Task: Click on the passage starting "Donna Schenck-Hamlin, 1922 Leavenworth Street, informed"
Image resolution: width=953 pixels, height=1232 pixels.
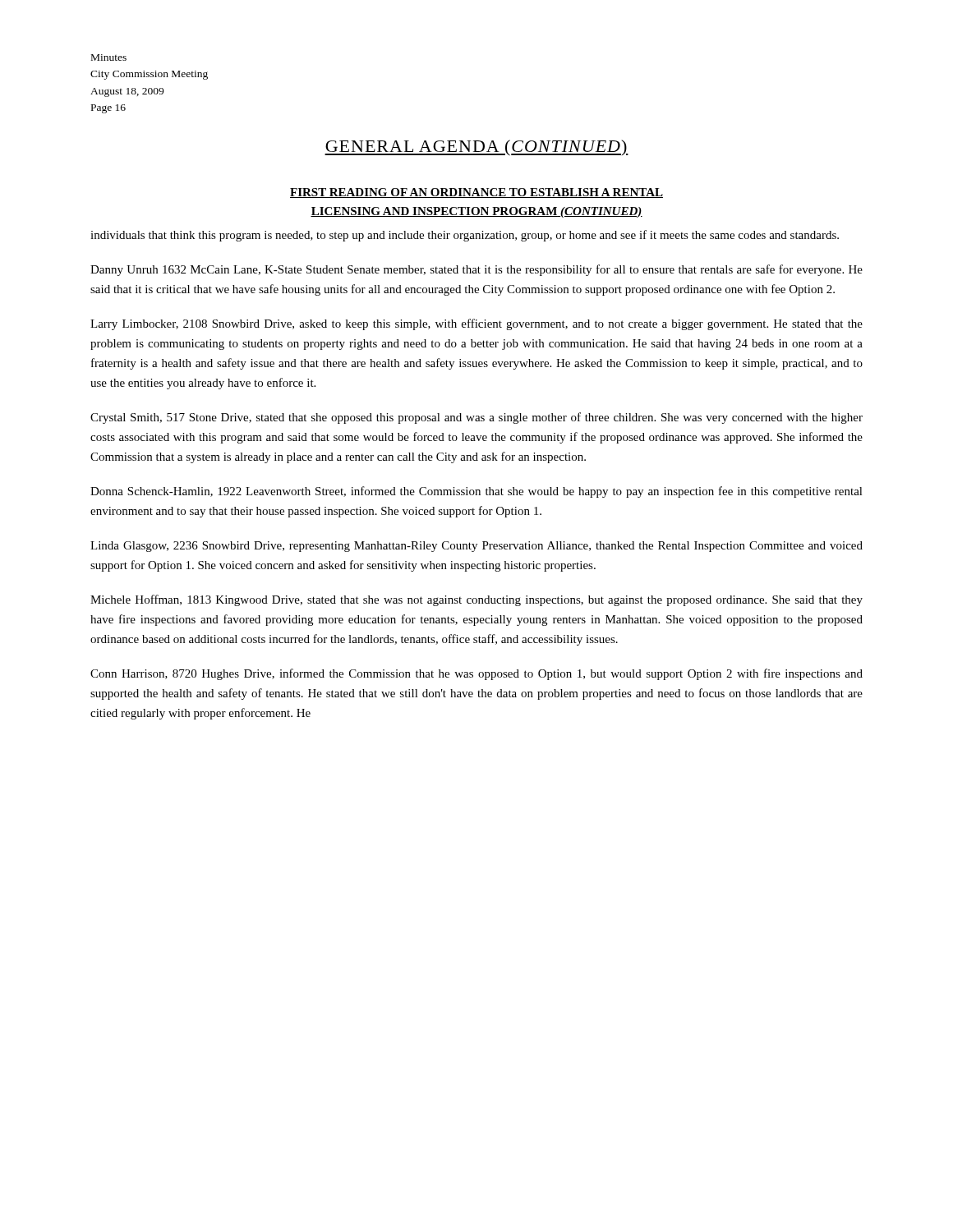Action: [476, 501]
